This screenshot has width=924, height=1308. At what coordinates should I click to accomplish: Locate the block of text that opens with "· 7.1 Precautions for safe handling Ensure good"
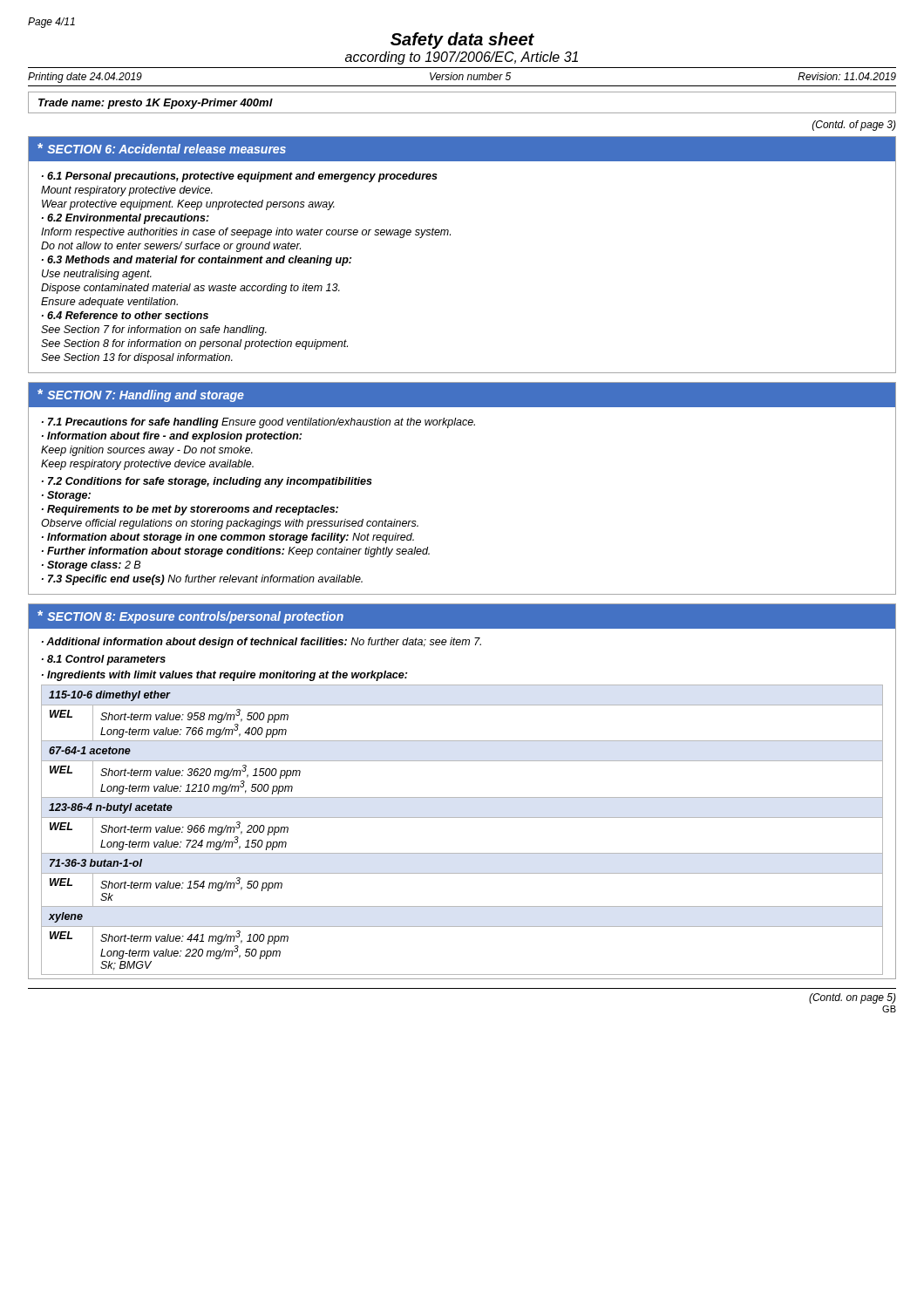pos(258,423)
